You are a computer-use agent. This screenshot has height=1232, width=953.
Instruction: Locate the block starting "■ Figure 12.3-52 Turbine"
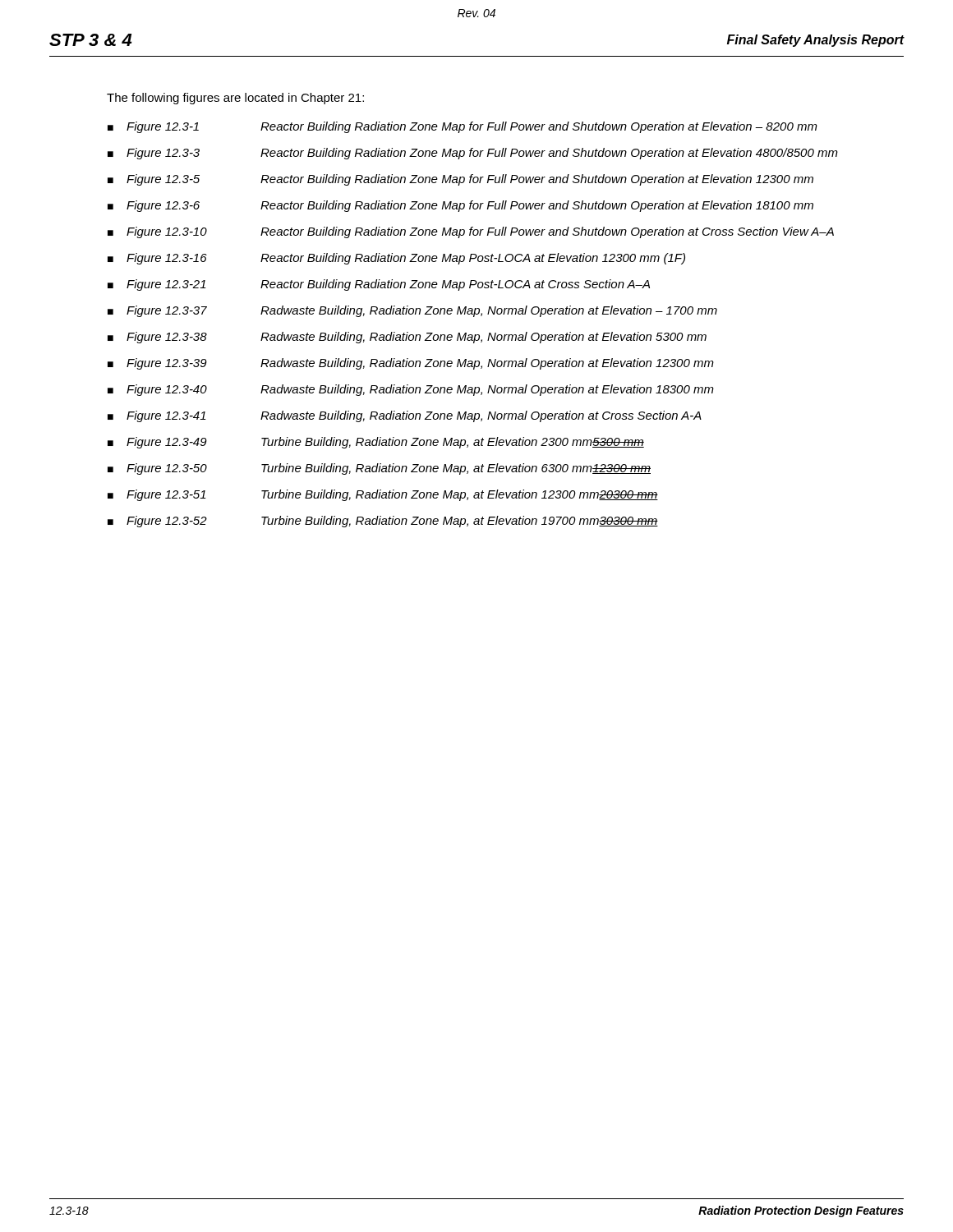click(x=505, y=521)
